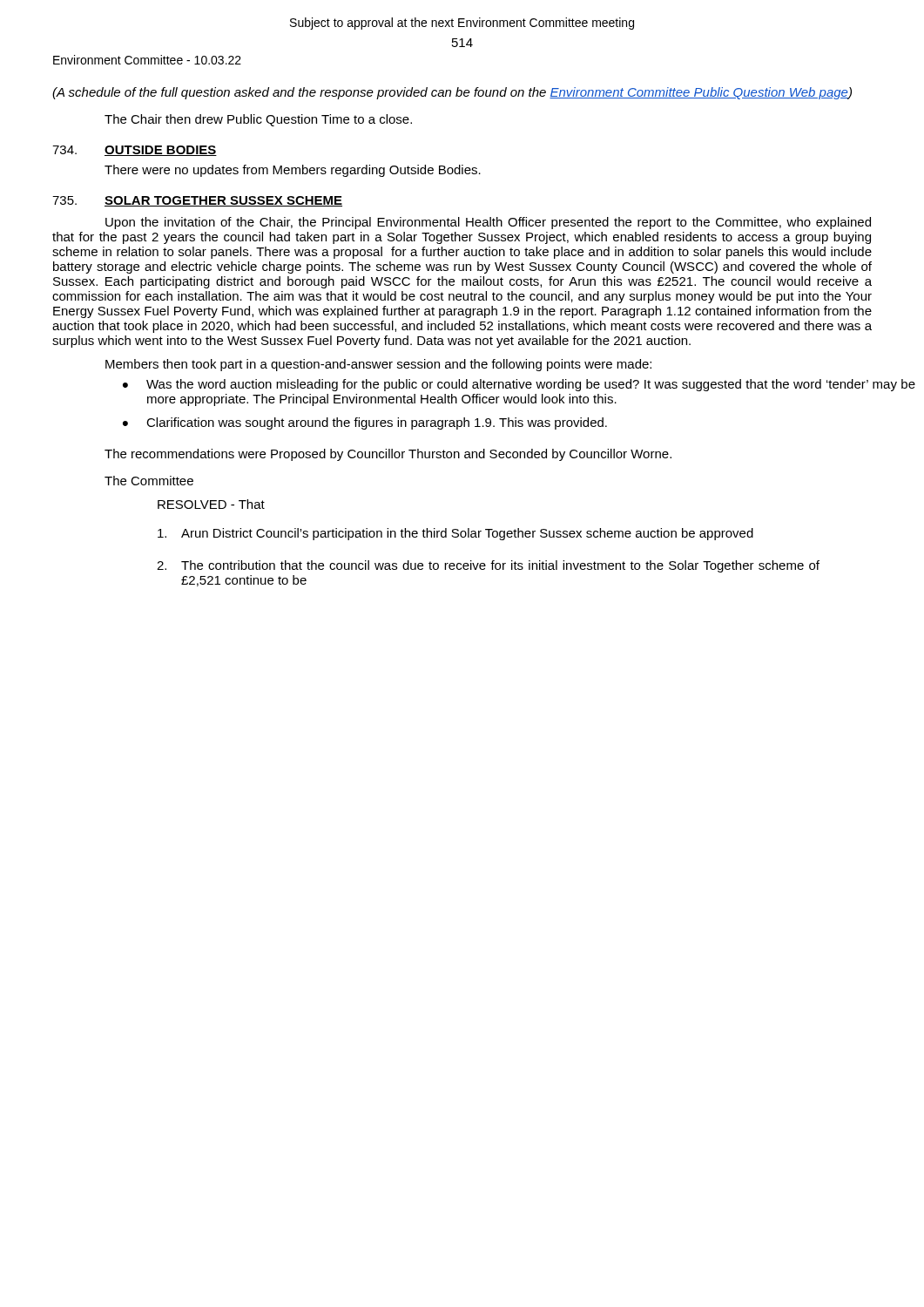Find the text block with the text "Members then took part in a question-and-answer session"
924x1307 pixels.
coord(462,364)
